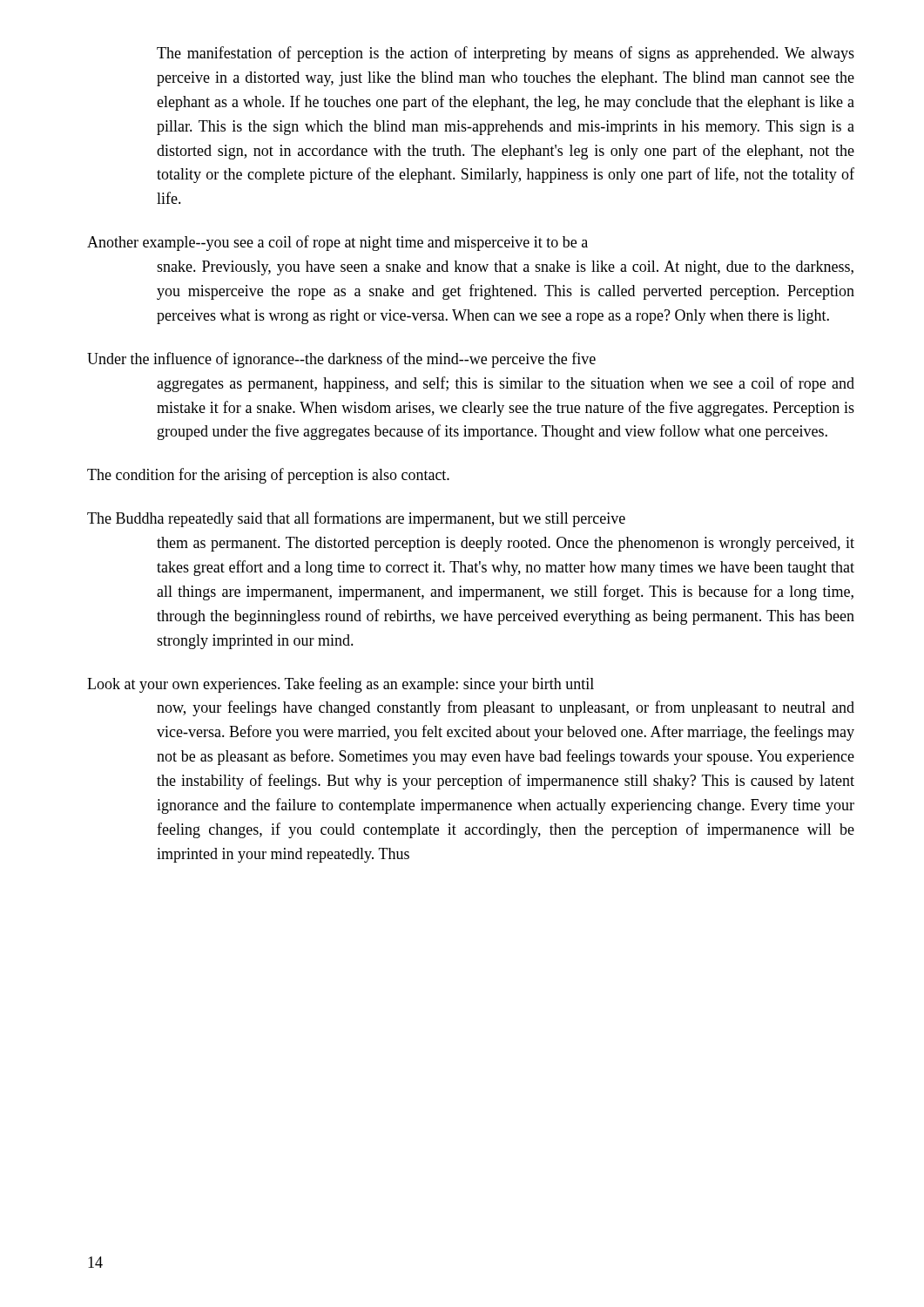Image resolution: width=924 pixels, height=1307 pixels.
Task: Point to the passage starting "Another example--you see a"
Action: [x=471, y=280]
